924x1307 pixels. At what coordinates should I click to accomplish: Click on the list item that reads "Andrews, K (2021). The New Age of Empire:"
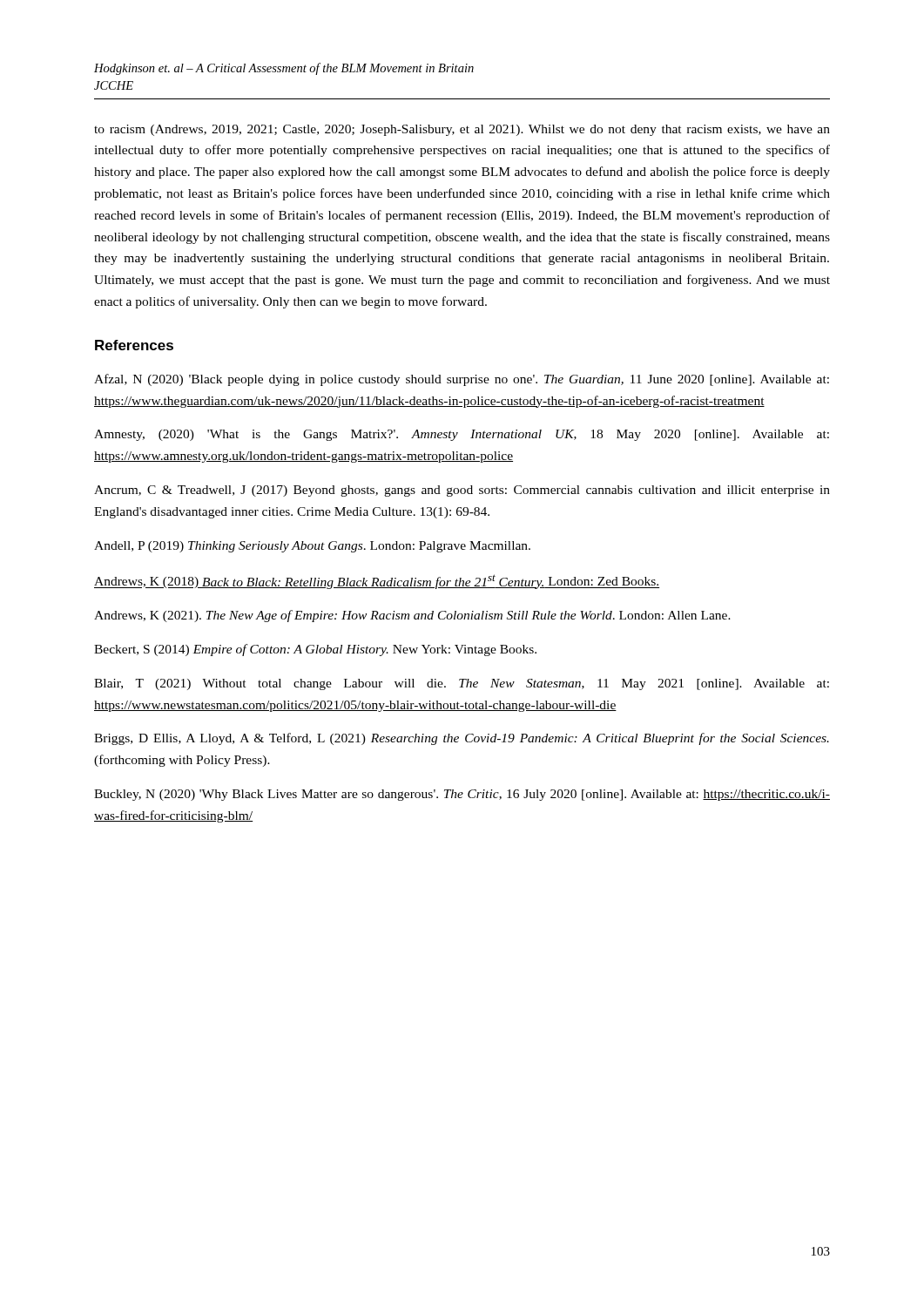pyautogui.click(x=413, y=615)
